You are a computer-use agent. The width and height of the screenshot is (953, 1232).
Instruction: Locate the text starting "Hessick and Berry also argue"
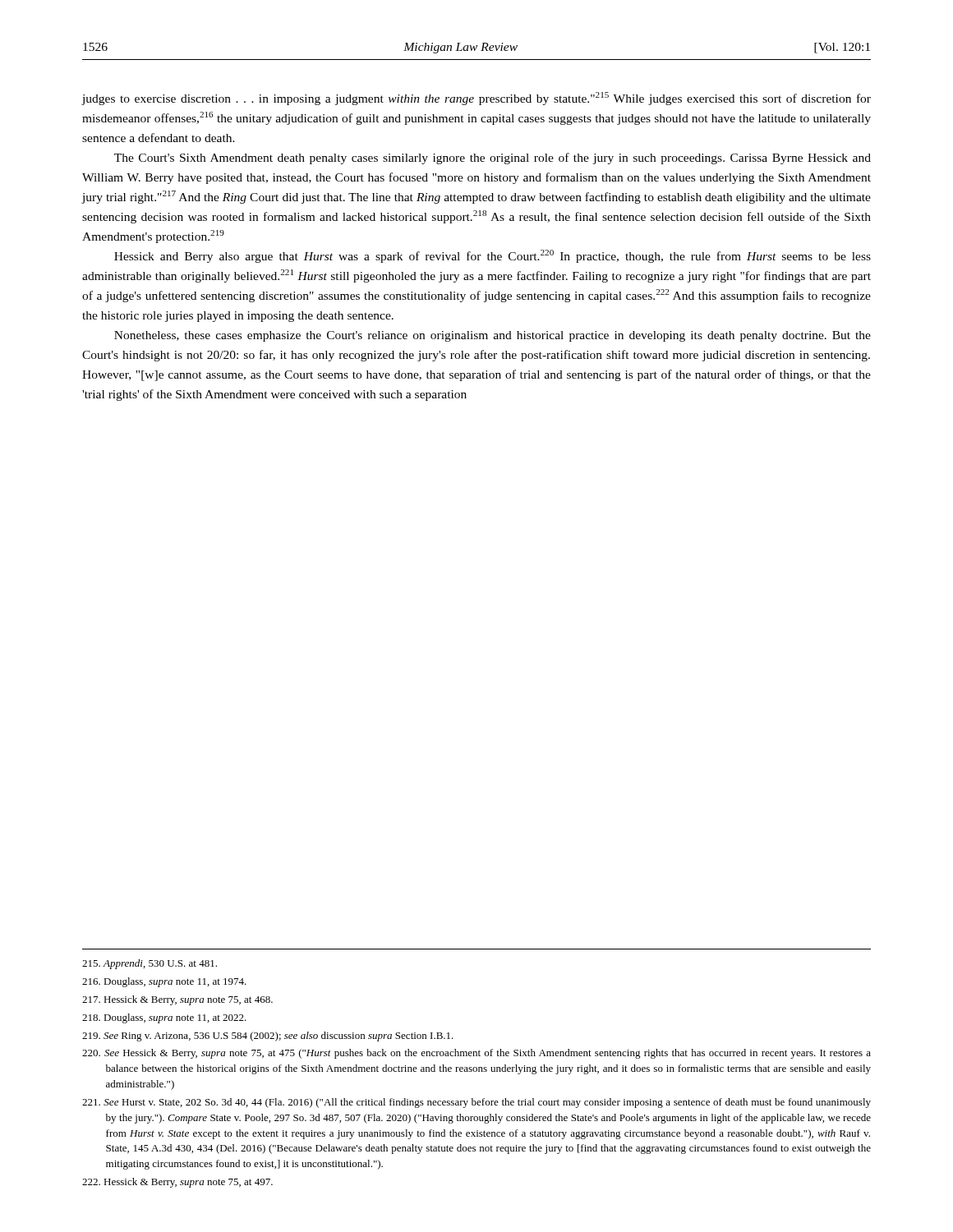pyautogui.click(x=476, y=286)
